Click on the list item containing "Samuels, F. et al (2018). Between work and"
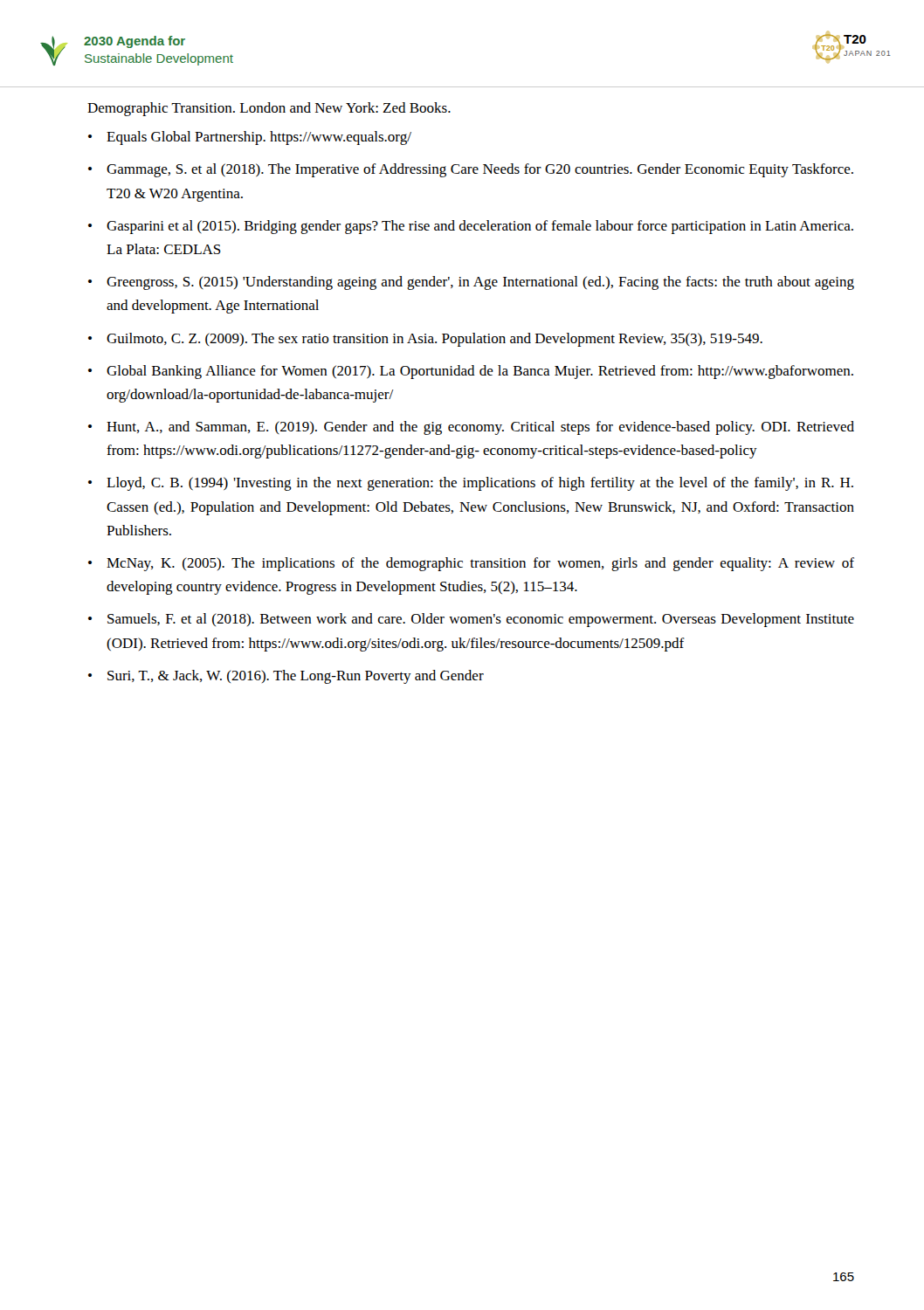Image resolution: width=924 pixels, height=1310 pixels. [480, 631]
